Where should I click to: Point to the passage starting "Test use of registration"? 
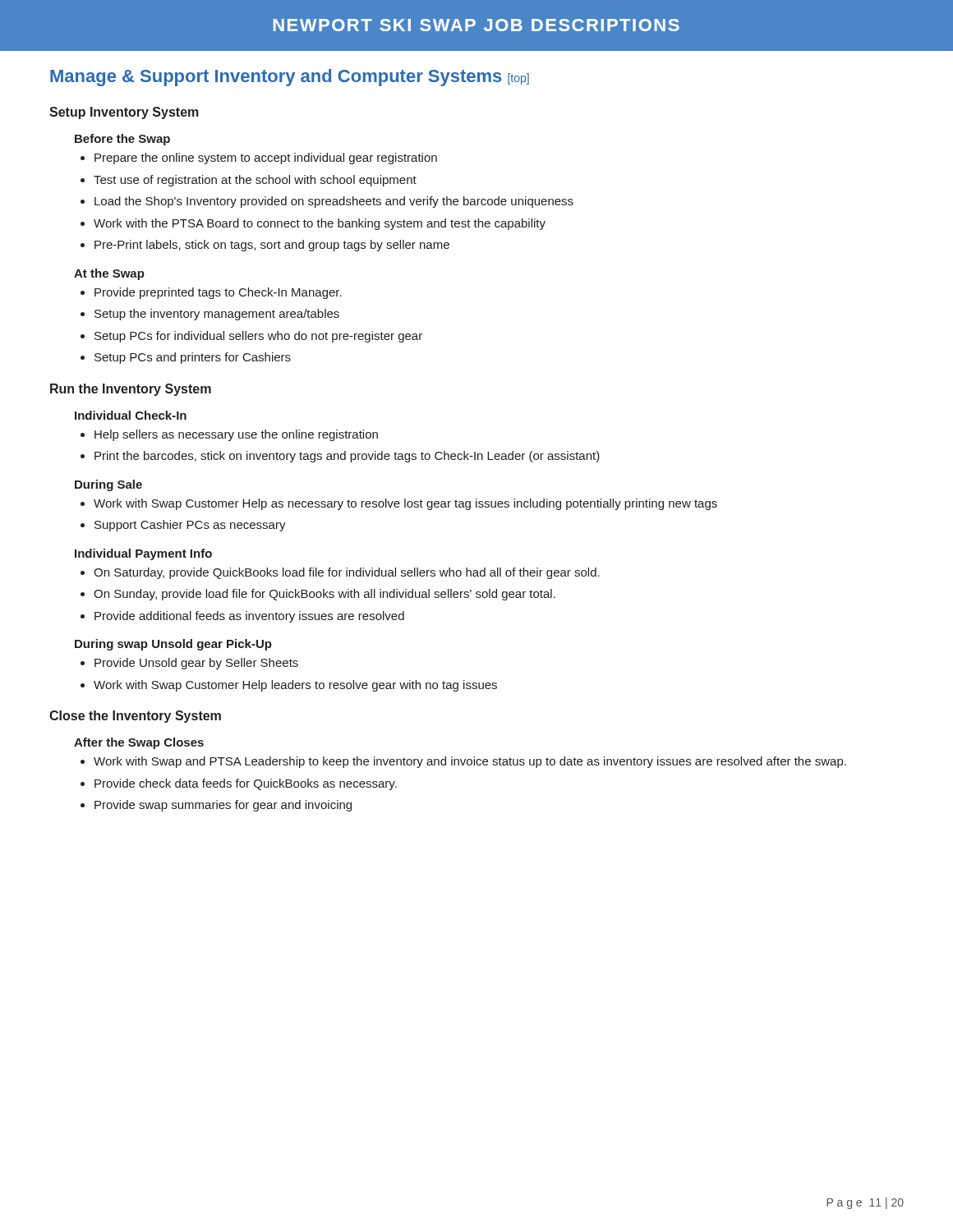(x=249, y=181)
